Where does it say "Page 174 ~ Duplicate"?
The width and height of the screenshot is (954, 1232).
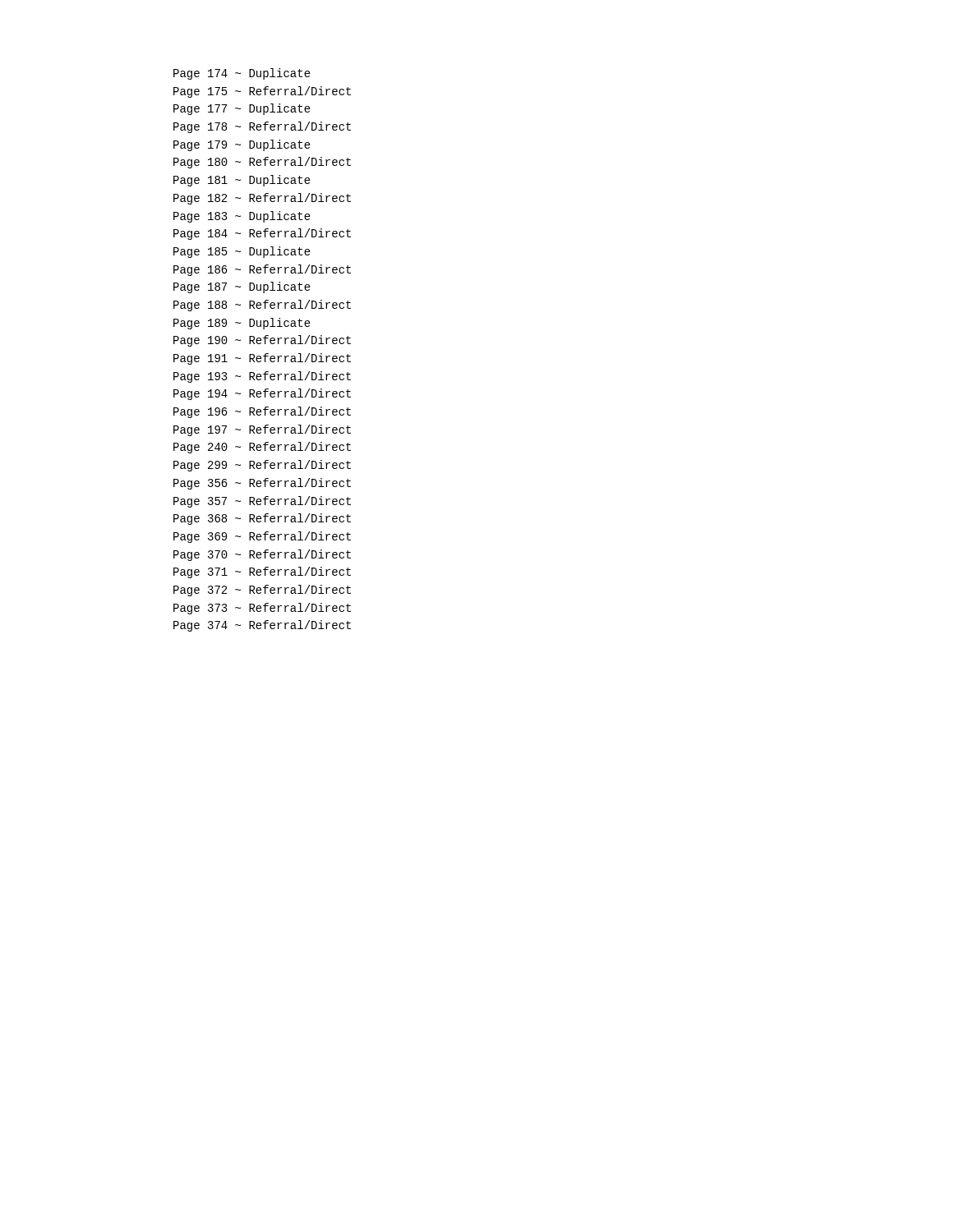coord(242,74)
